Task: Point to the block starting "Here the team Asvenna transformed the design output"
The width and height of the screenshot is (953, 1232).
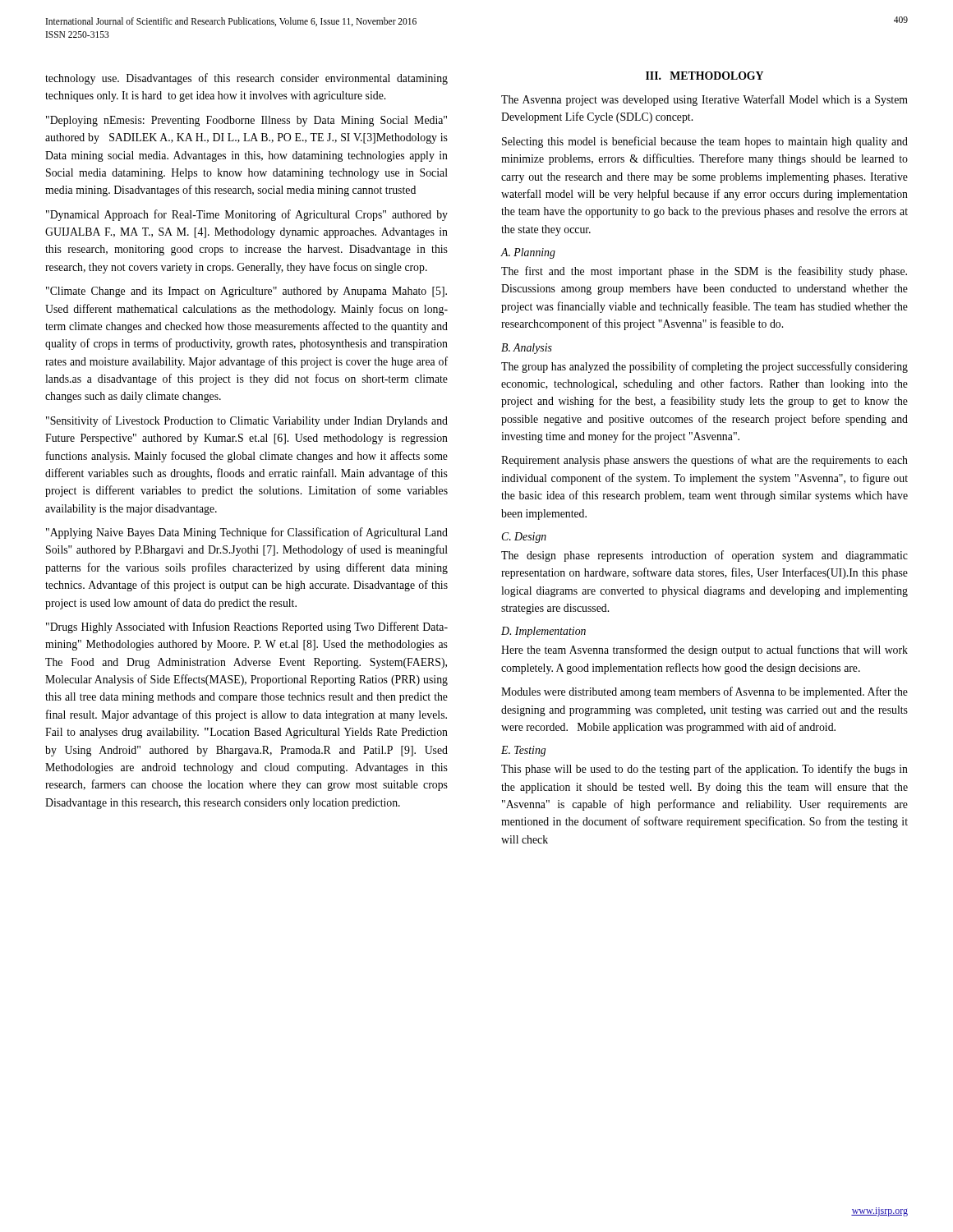Action: [705, 689]
